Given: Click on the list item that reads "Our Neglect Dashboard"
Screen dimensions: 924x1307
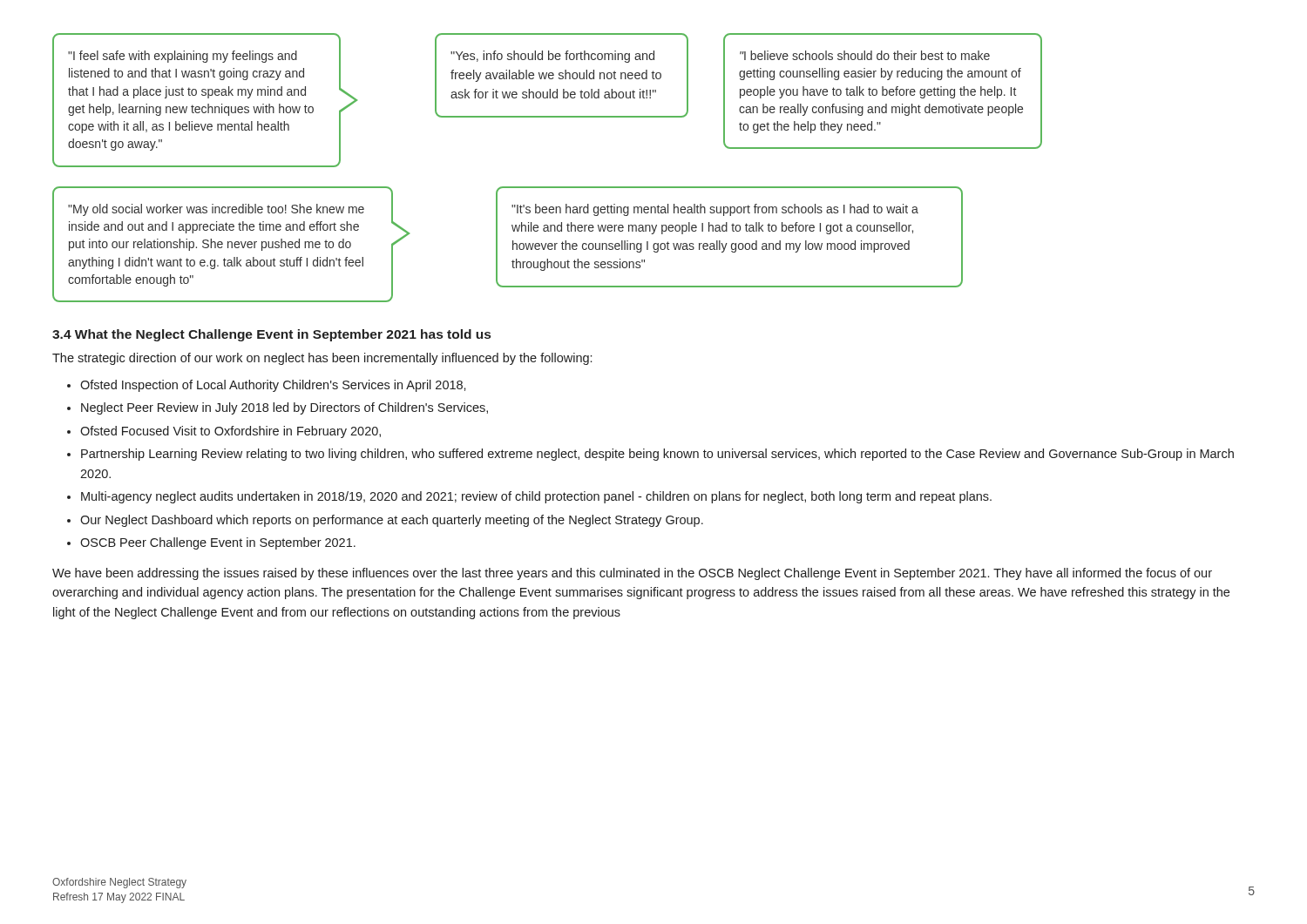Looking at the screenshot, I should point(392,520).
